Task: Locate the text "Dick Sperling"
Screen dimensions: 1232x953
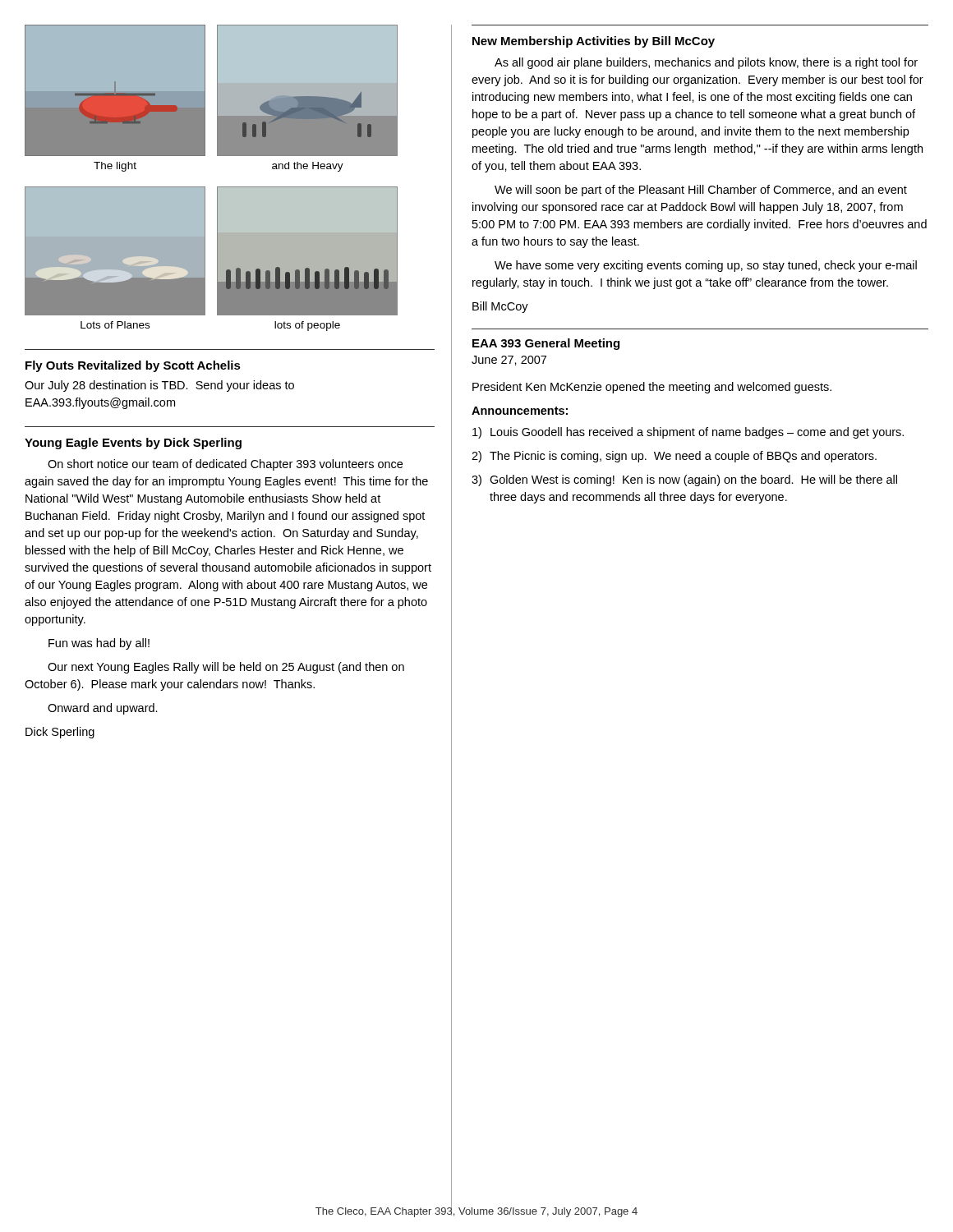Action: (60, 732)
